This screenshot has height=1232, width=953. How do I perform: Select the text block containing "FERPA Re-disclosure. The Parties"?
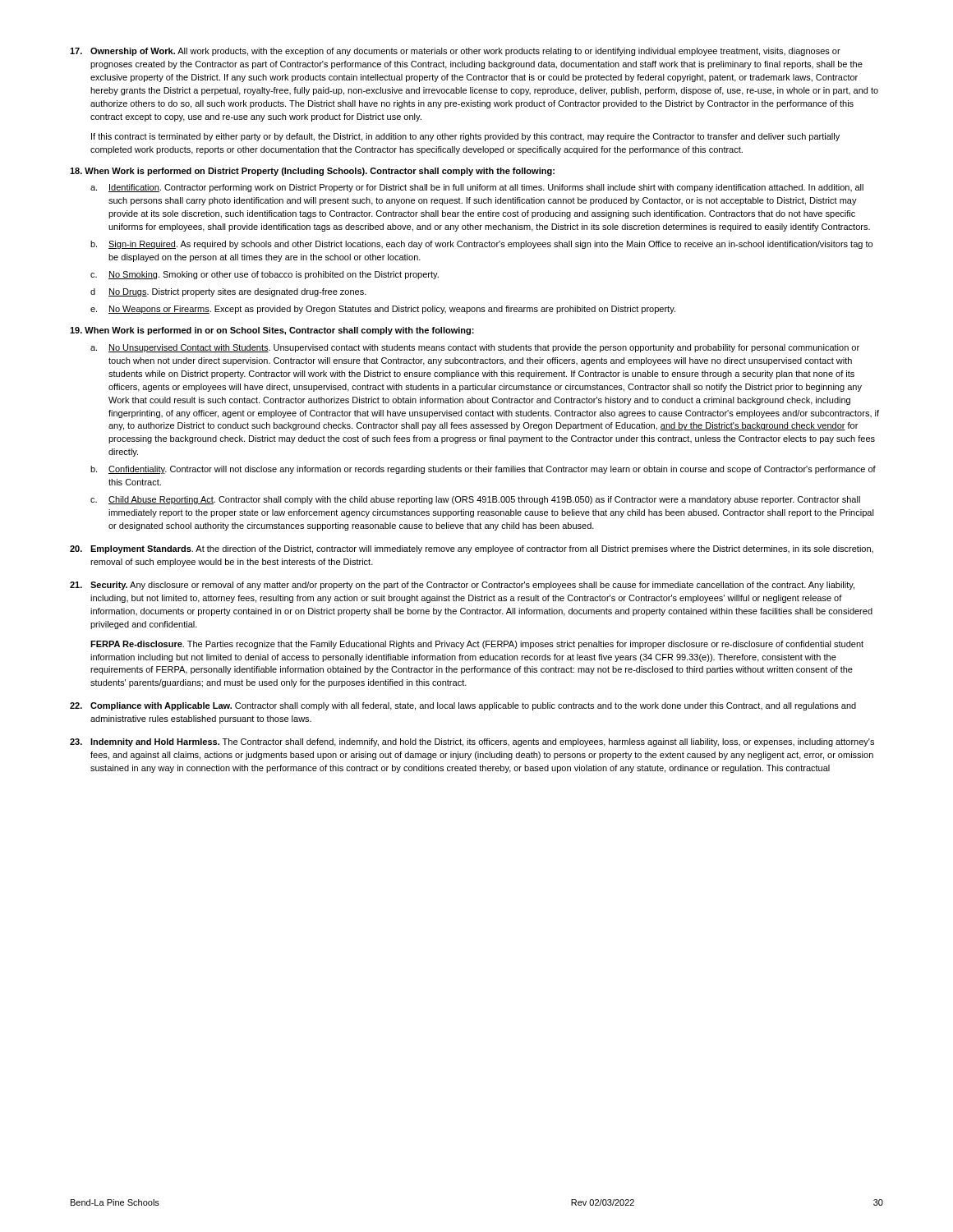point(477,663)
